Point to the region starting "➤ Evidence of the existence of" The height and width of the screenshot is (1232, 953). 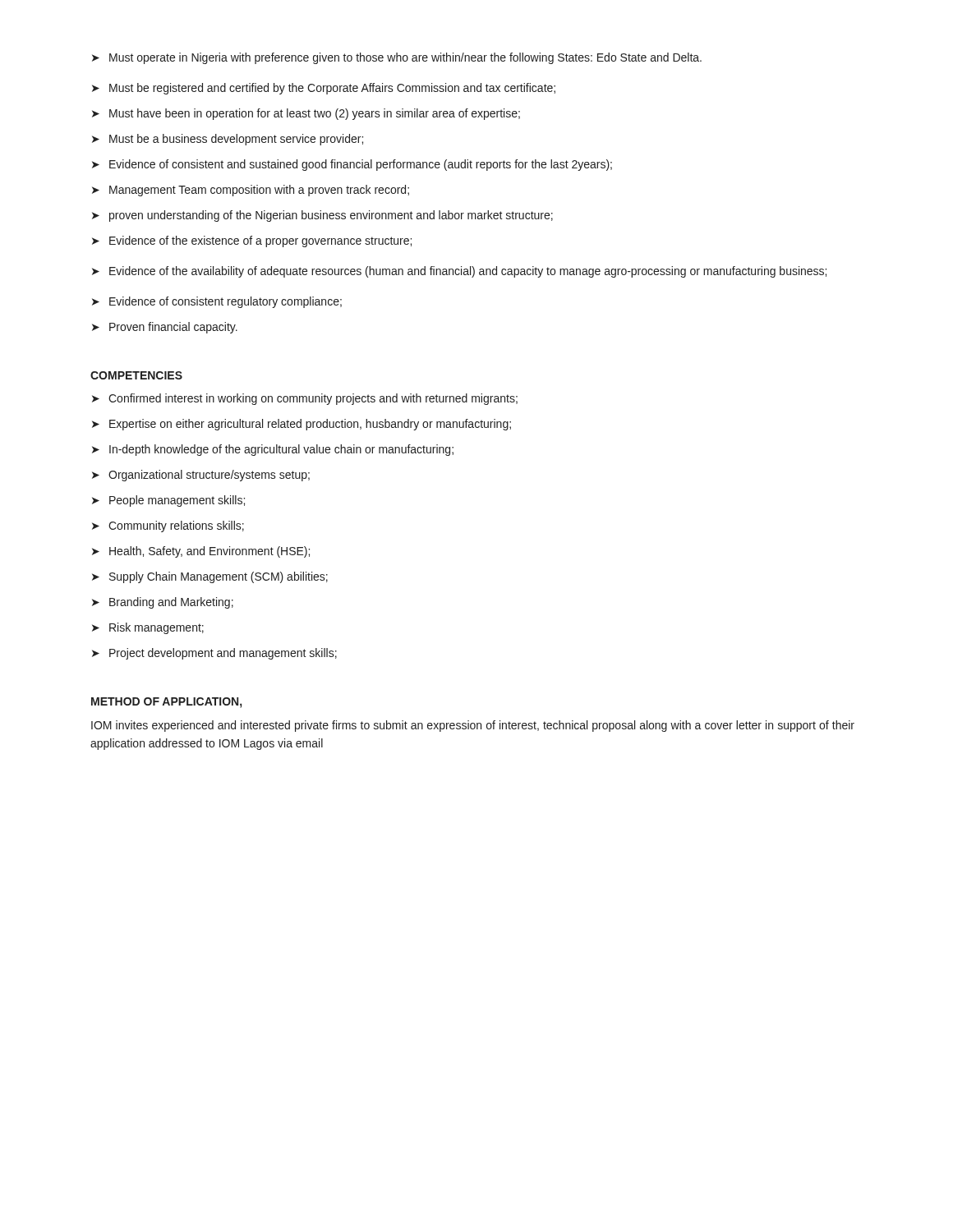[252, 241]
